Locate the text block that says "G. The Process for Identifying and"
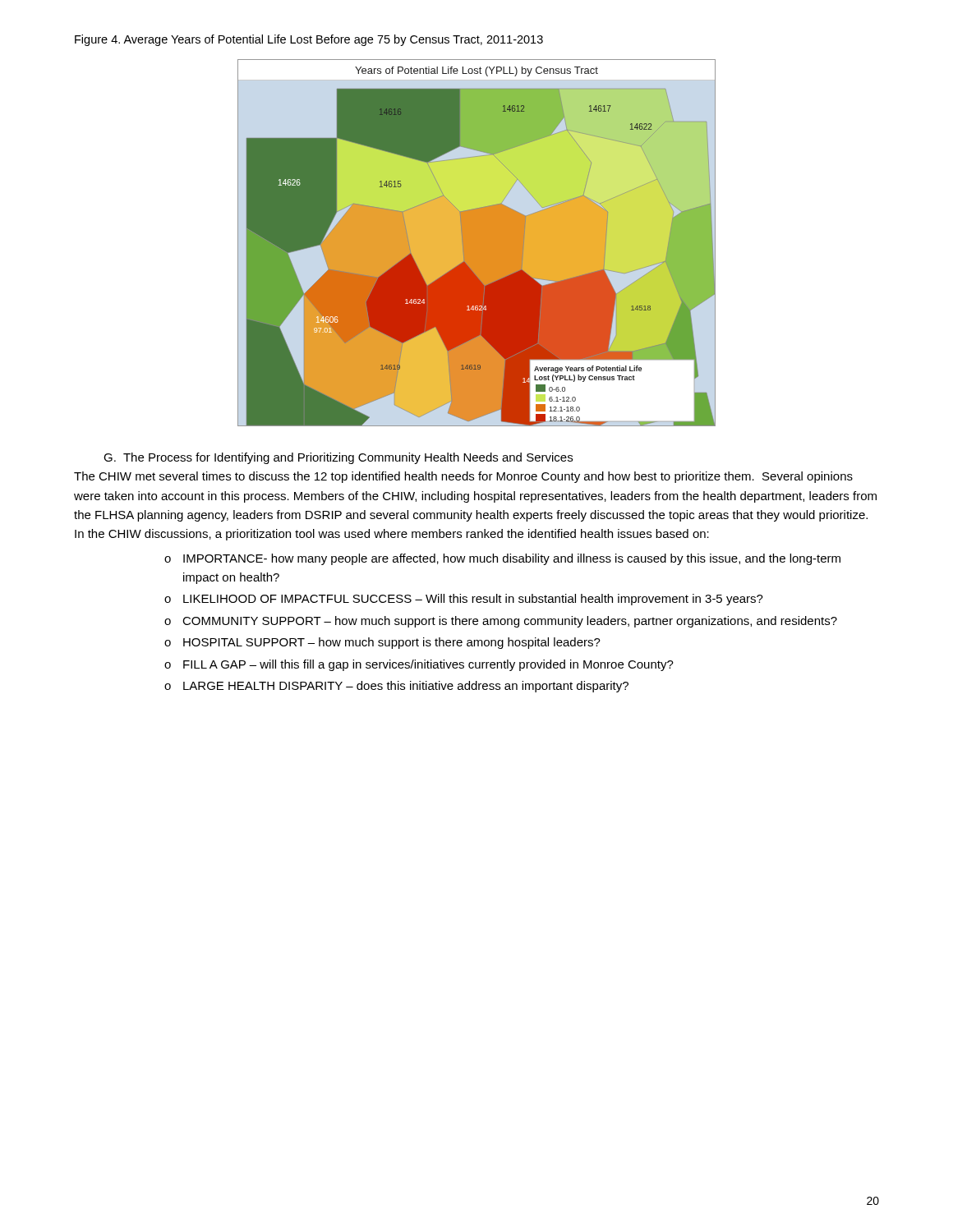Screen dimensions: 1232x953 pos(476,495)
